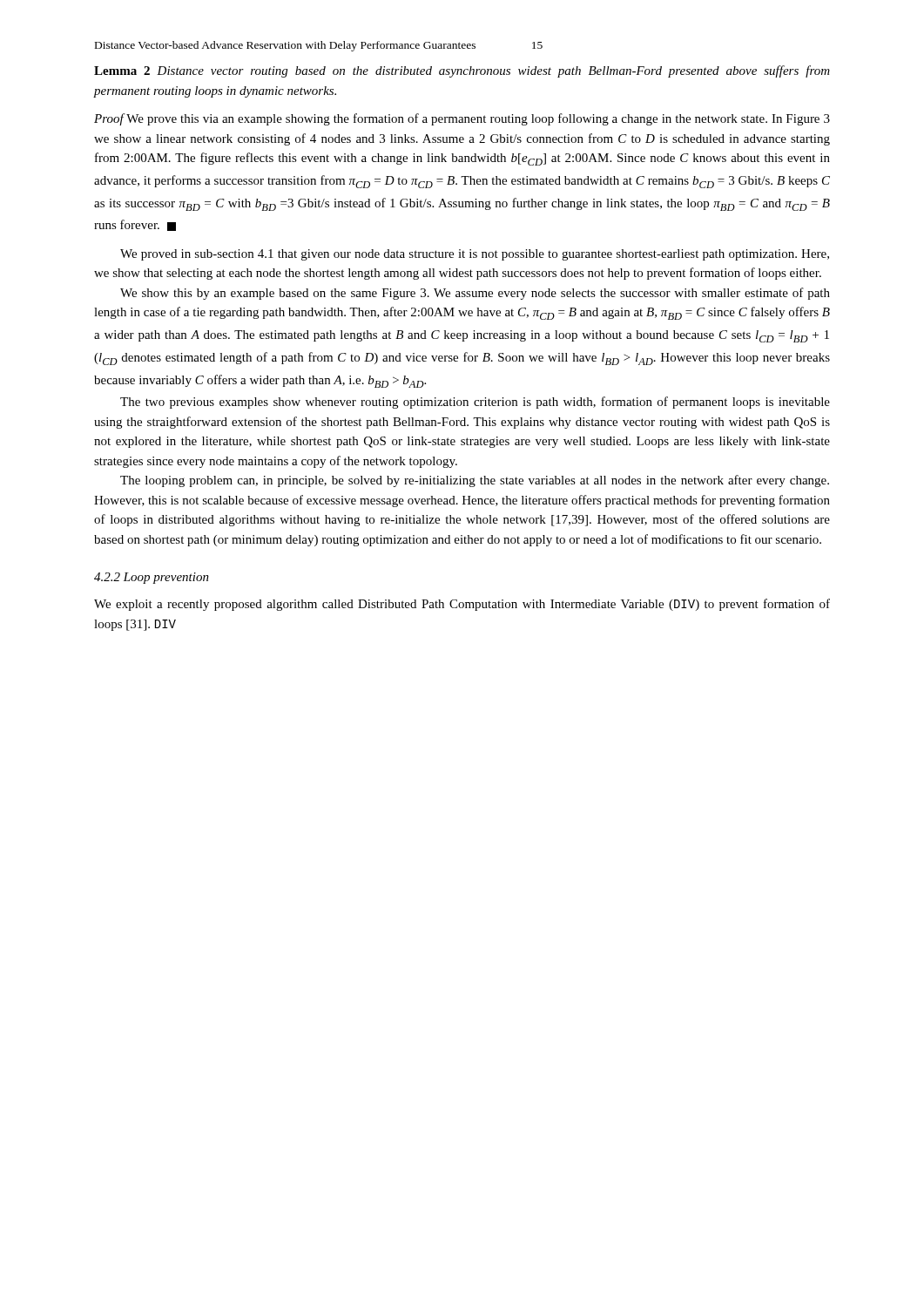Where is the passage that starts "Proof We prove this via an example showing"?

[462, 172]
